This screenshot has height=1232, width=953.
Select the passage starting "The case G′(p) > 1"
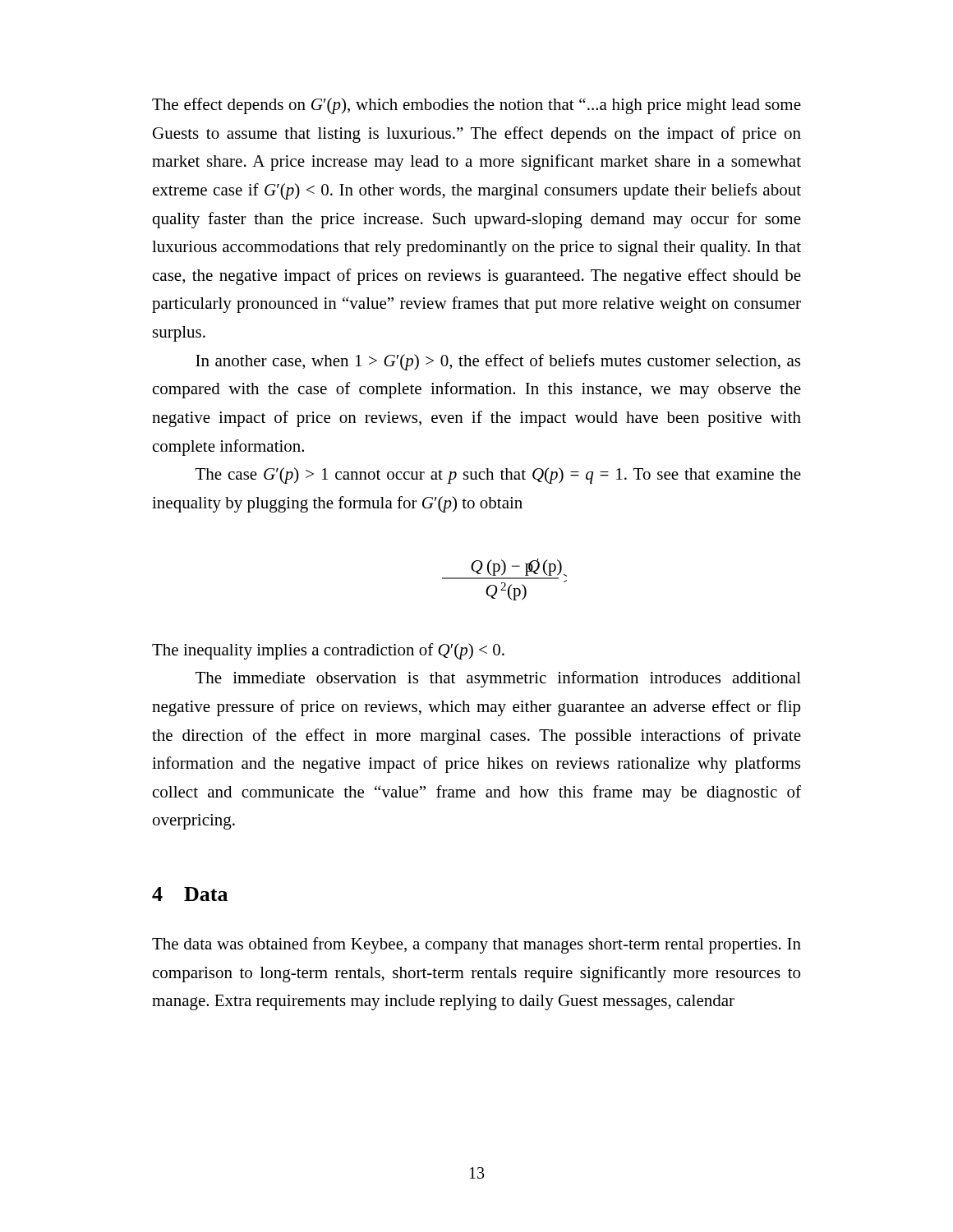[x=476, y=488]
